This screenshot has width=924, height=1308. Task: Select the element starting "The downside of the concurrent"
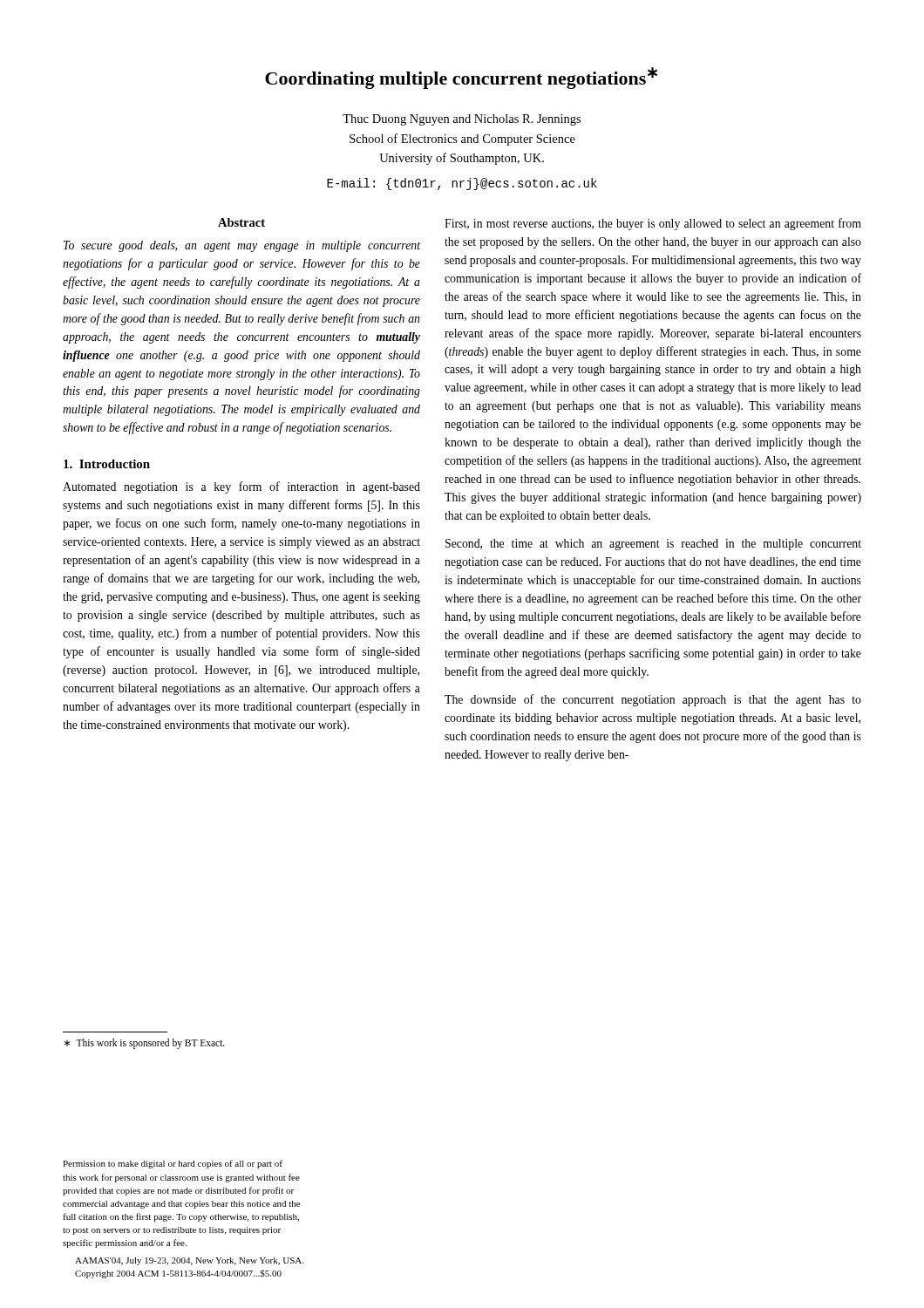(653, 727)
